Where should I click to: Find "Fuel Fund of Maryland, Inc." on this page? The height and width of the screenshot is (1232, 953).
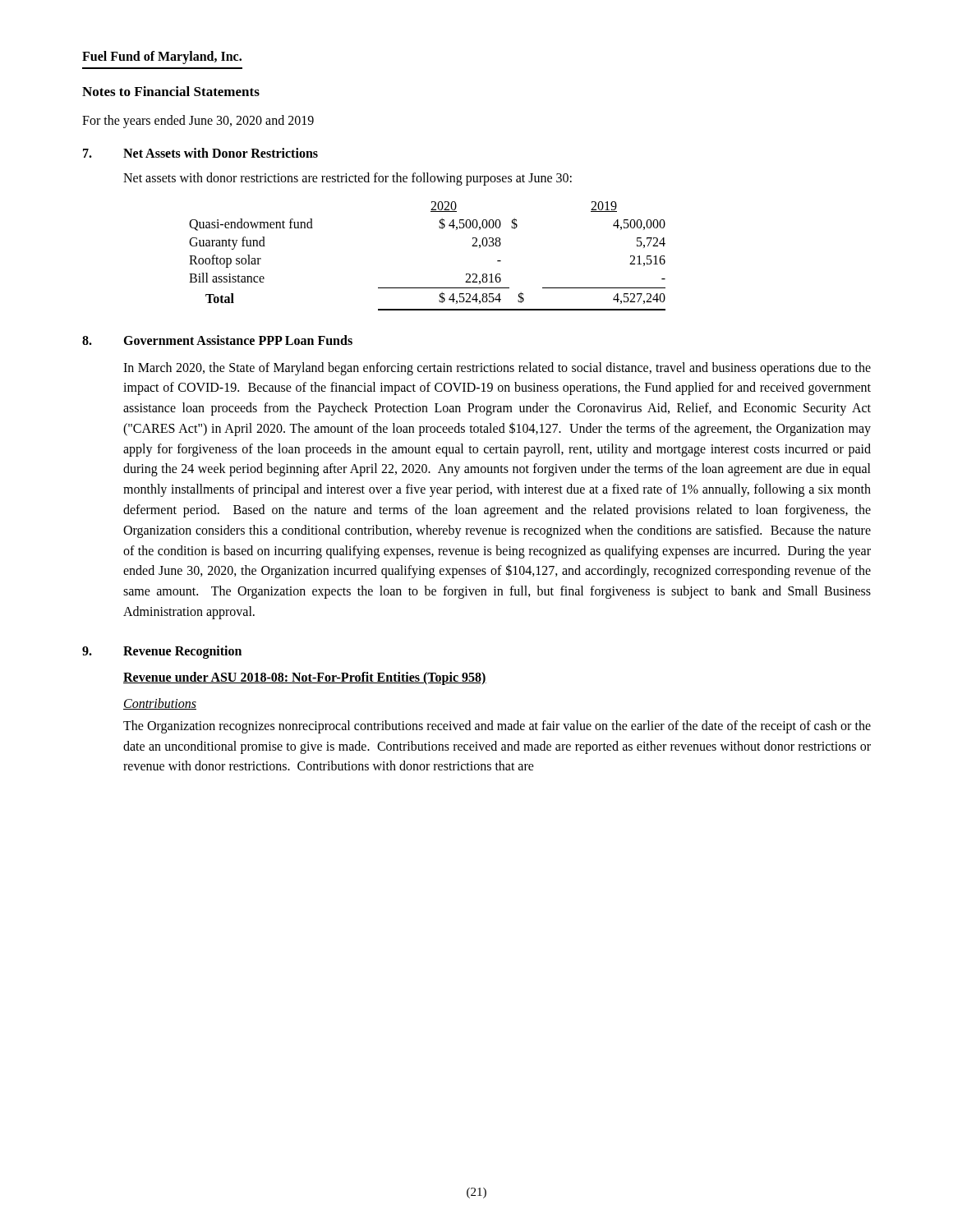[x=162, y=56]
